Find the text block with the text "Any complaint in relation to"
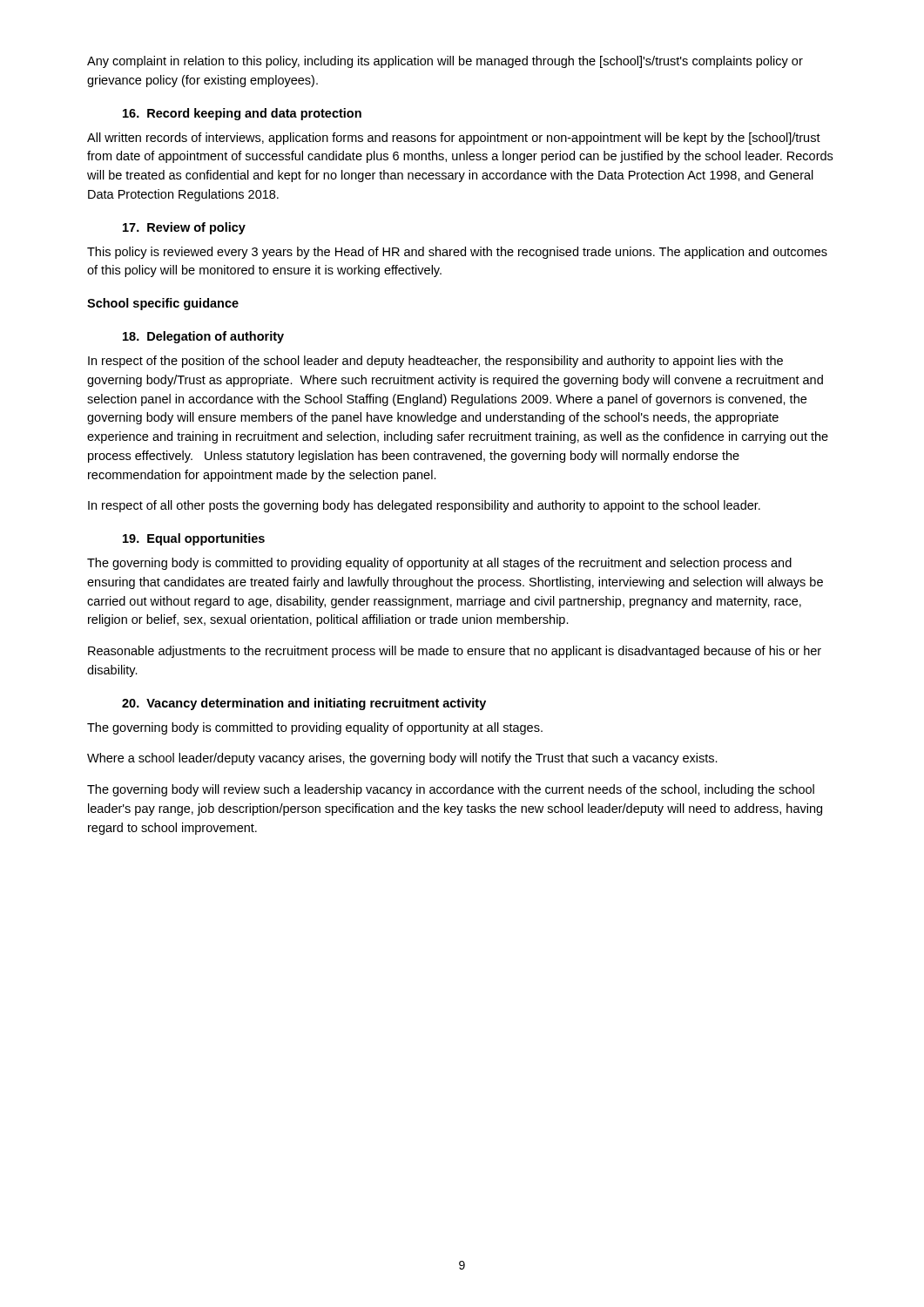Image resolution: width=924 pixels, height=1307 pixels. pos(462,71)
